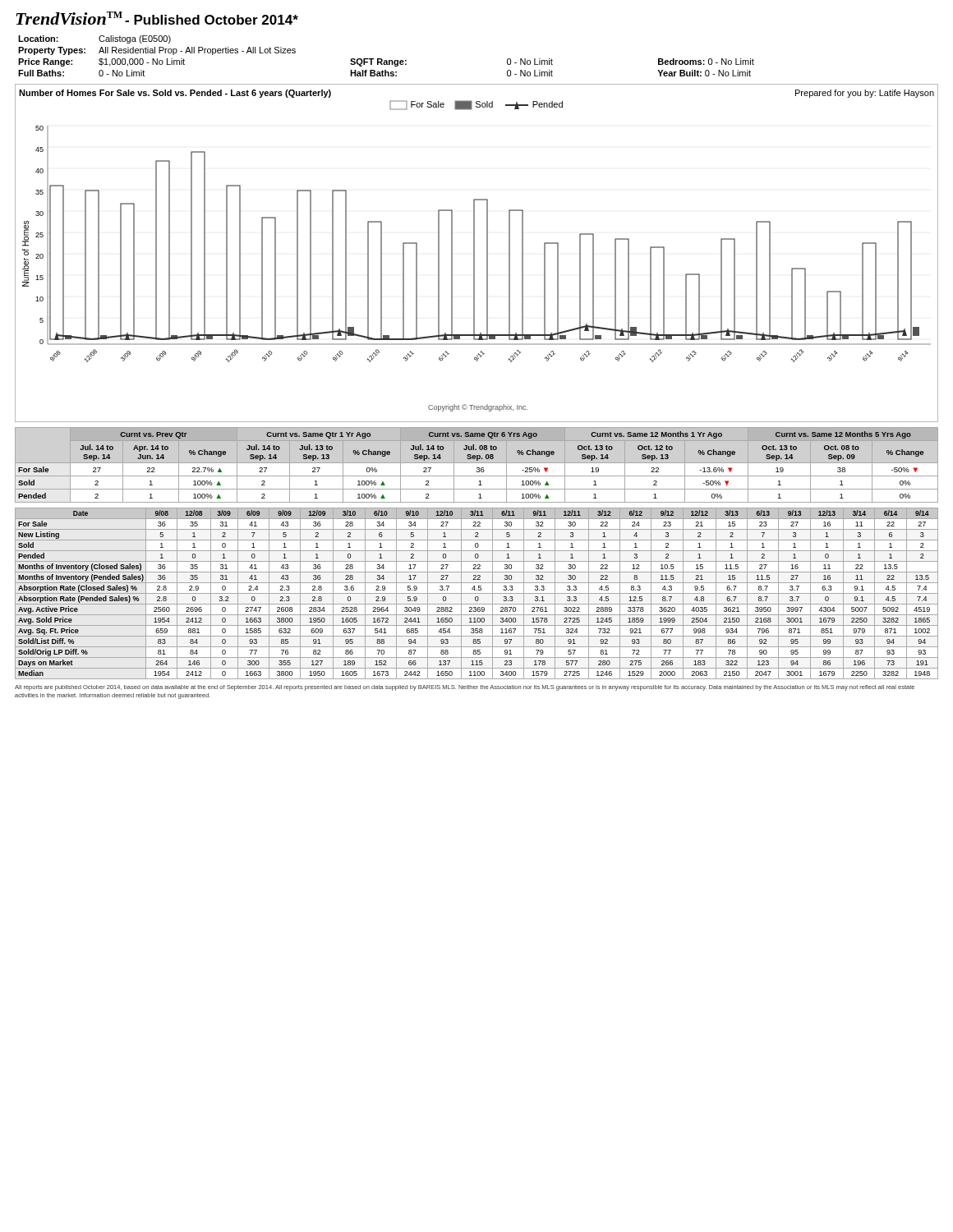This screenshot has height=1232, width=953.
Task: Click the passage that begins "All reports are published"
Action: [x=476, y=691]
